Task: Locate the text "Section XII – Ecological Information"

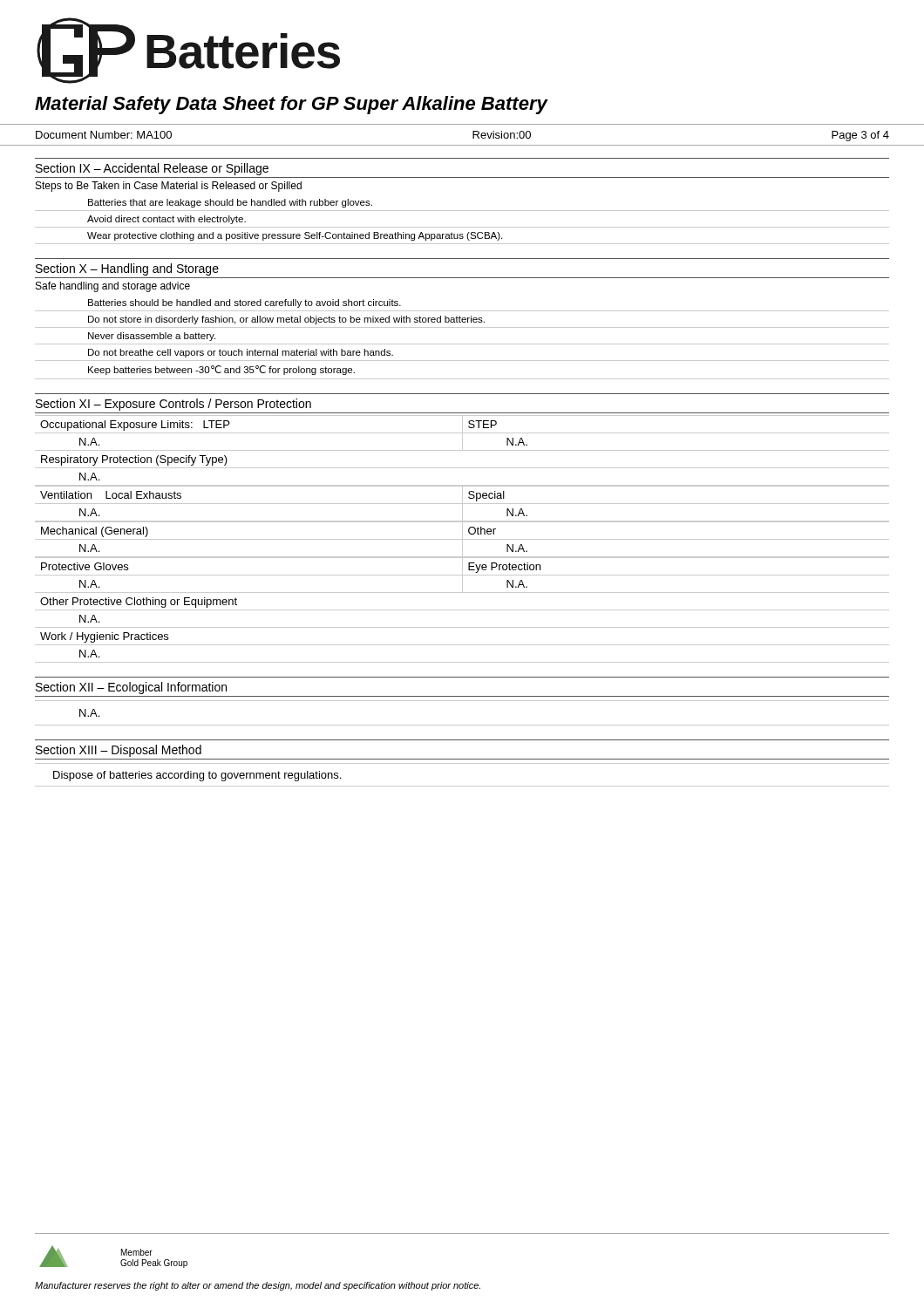Action: coord(462,687)
